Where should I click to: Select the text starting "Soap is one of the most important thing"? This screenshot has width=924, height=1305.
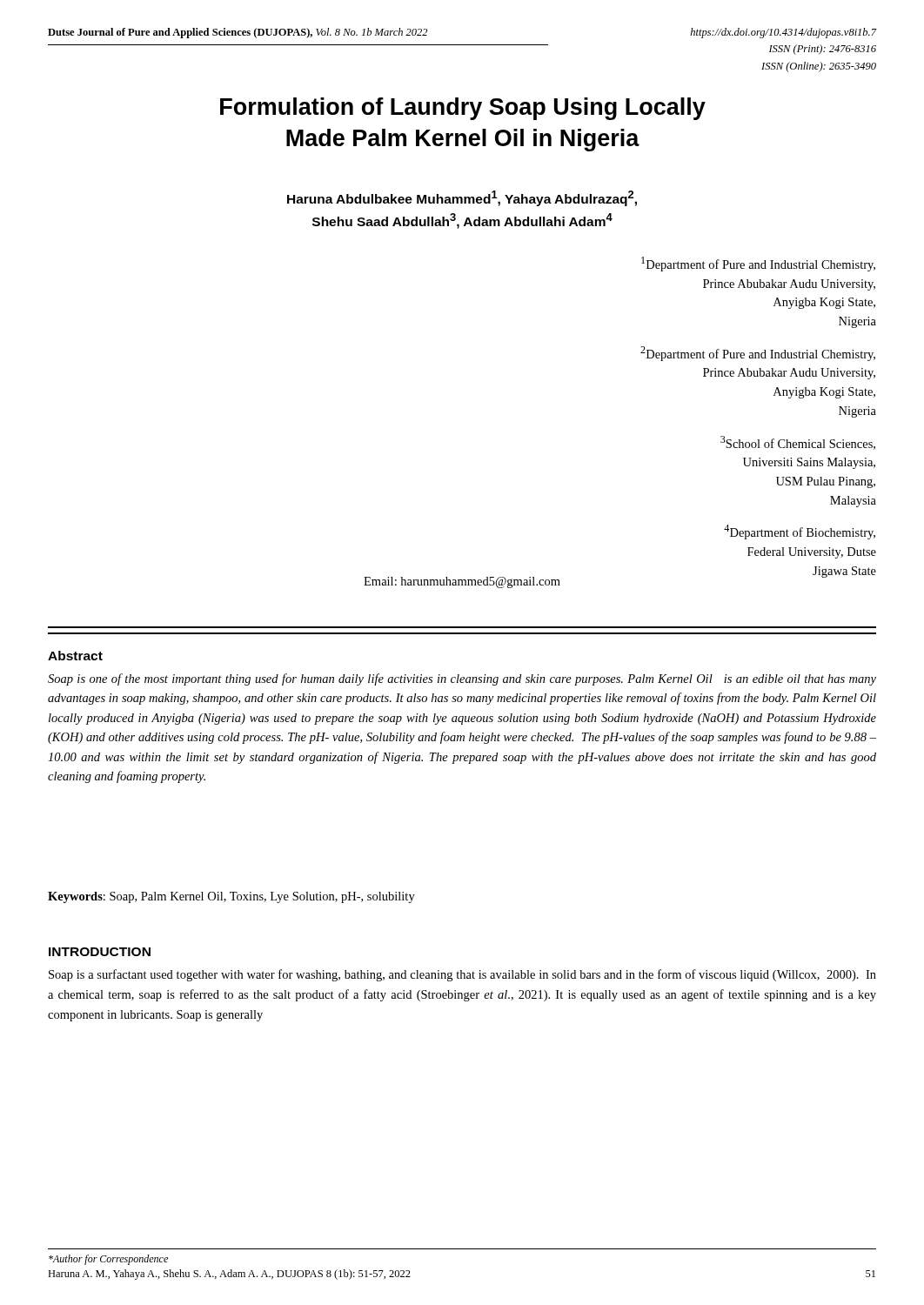point(462,728)
